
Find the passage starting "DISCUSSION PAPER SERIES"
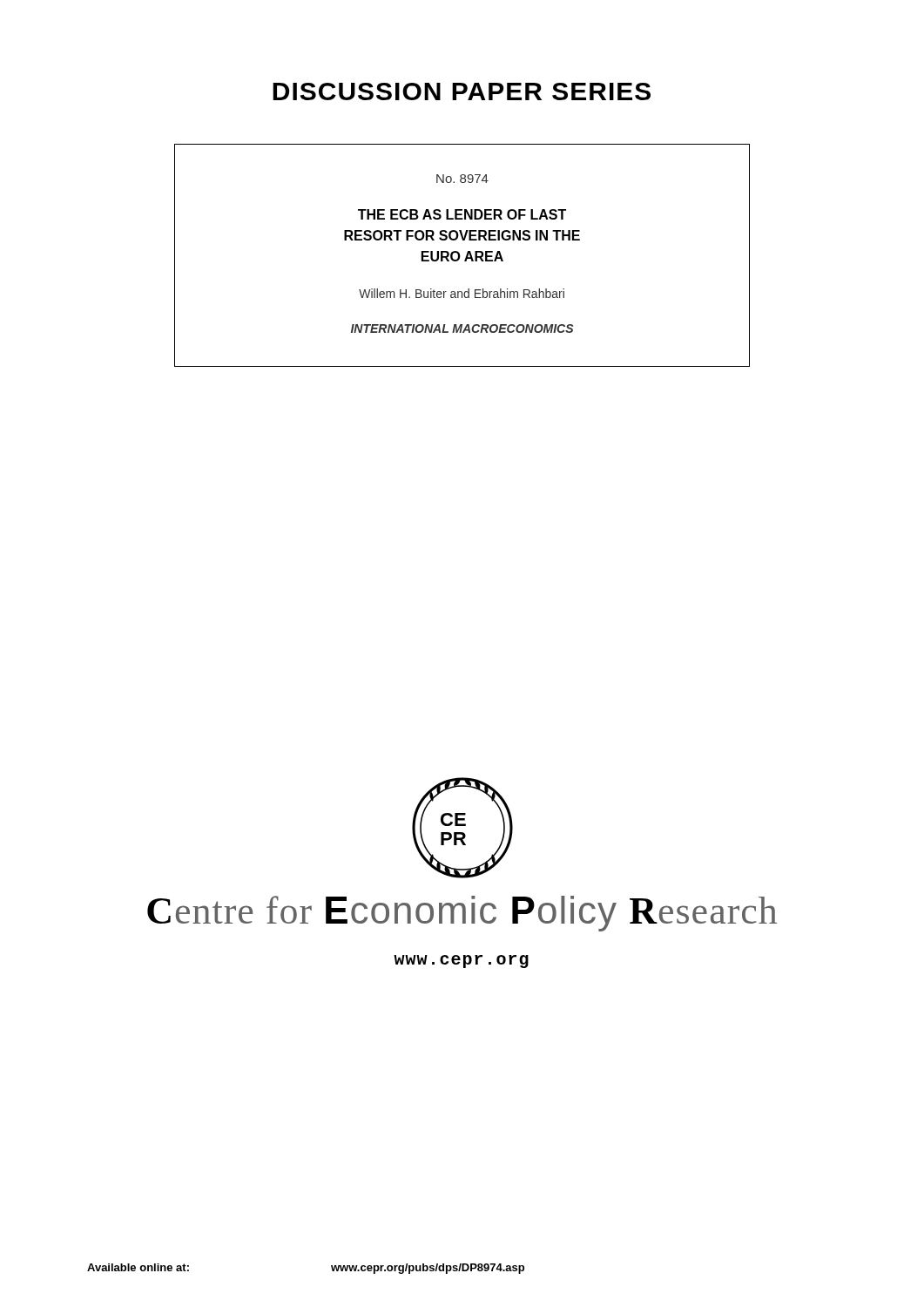tap(462, 91)
